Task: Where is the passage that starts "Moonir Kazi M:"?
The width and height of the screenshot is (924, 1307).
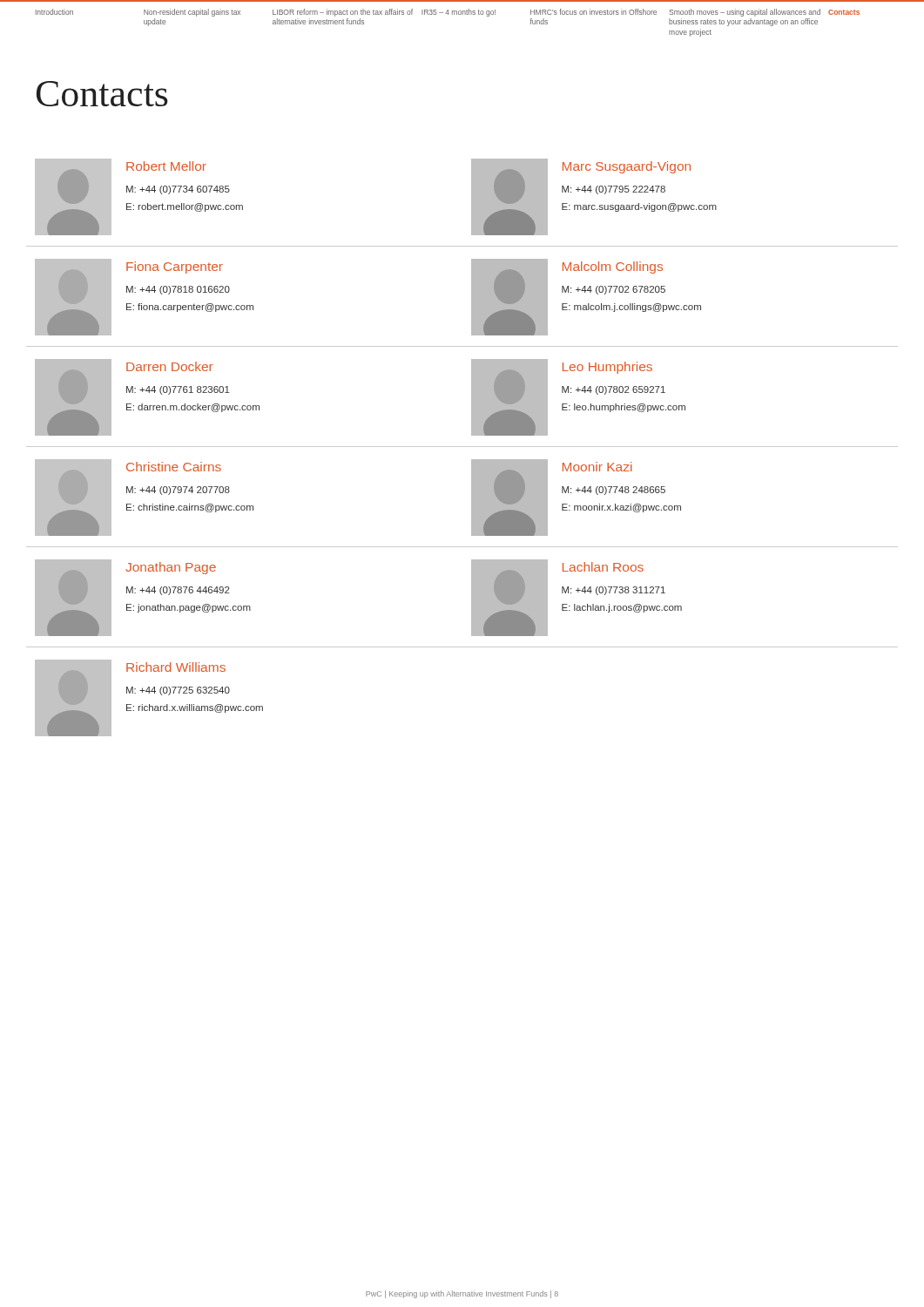Action: pyautogui.click(x=621, y=488)
